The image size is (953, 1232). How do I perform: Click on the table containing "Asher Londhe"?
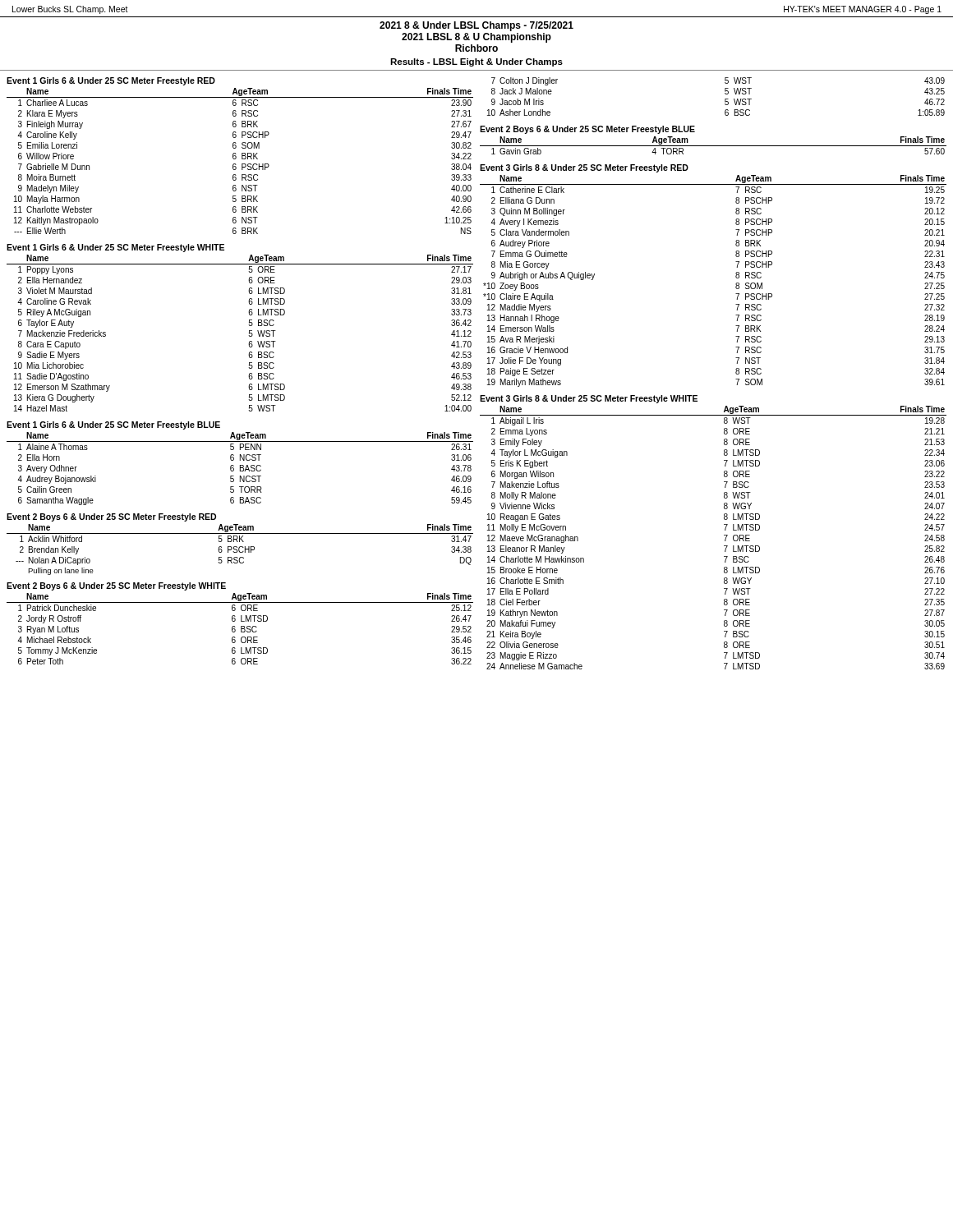point(713,97)
